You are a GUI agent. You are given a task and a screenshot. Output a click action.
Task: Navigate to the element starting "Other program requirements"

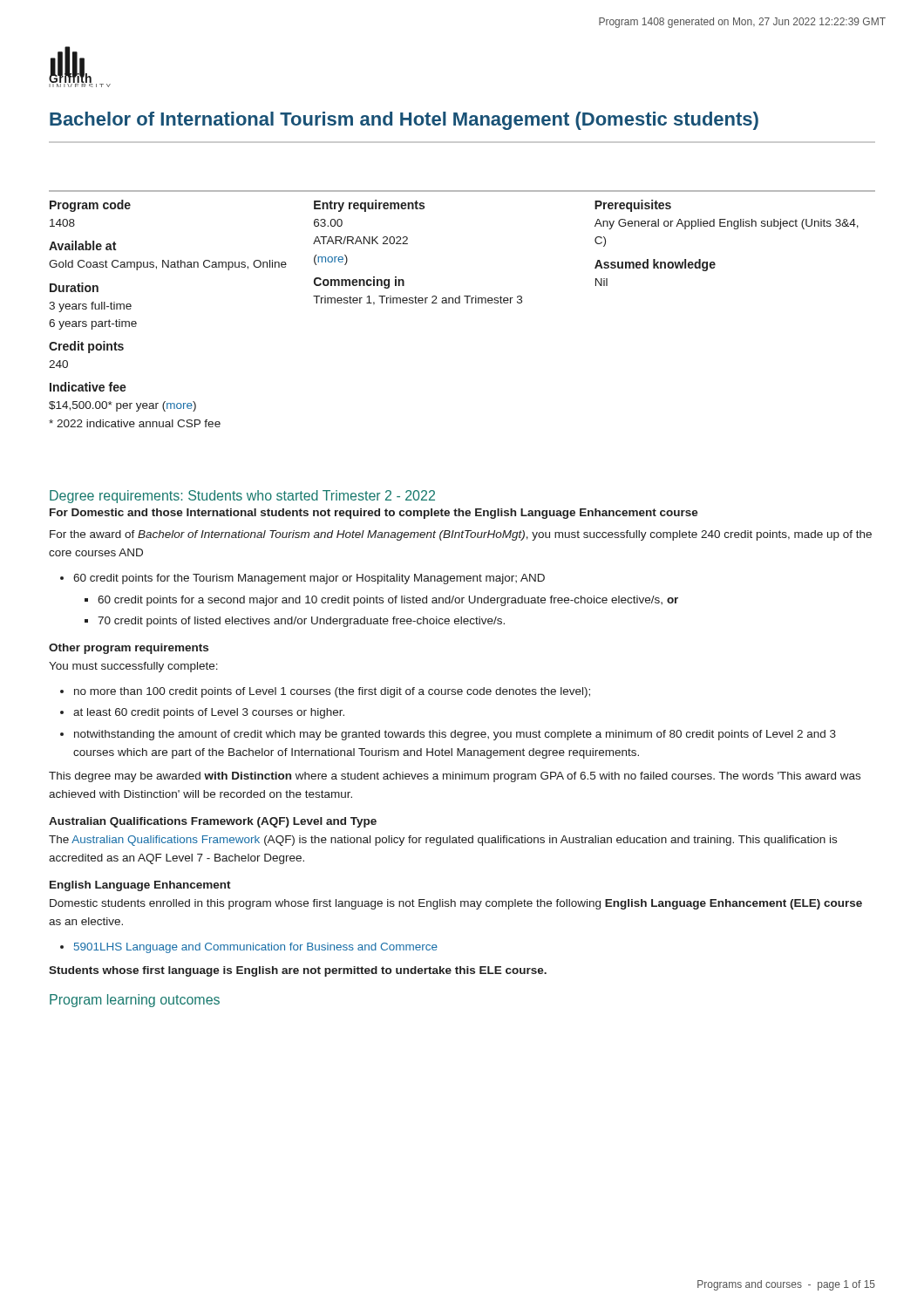point(129,649)
